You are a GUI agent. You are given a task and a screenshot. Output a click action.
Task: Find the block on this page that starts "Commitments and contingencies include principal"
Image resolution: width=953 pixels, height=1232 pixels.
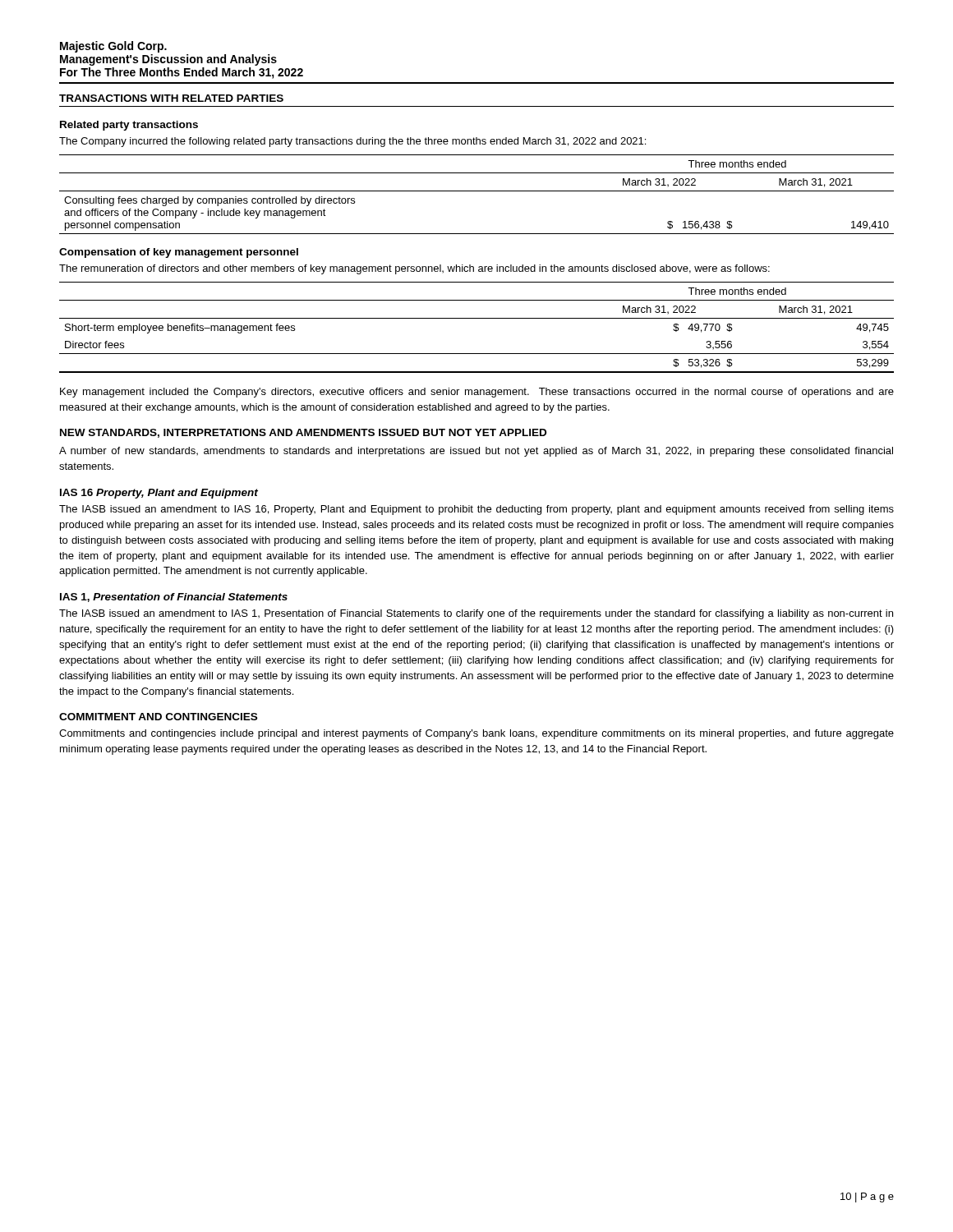click(x=476, y=741)
